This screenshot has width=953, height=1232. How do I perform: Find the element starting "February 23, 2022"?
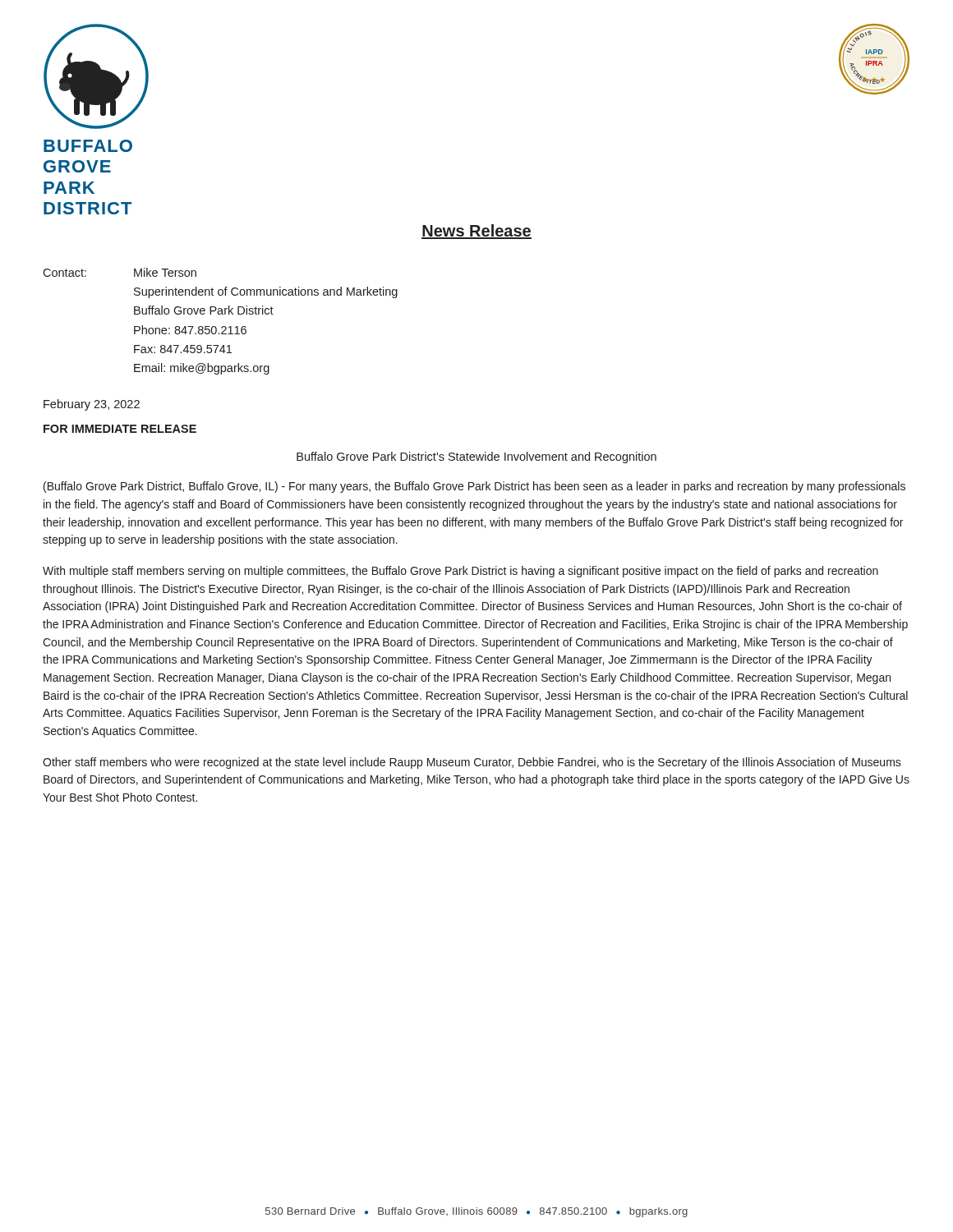pos(91,404)
